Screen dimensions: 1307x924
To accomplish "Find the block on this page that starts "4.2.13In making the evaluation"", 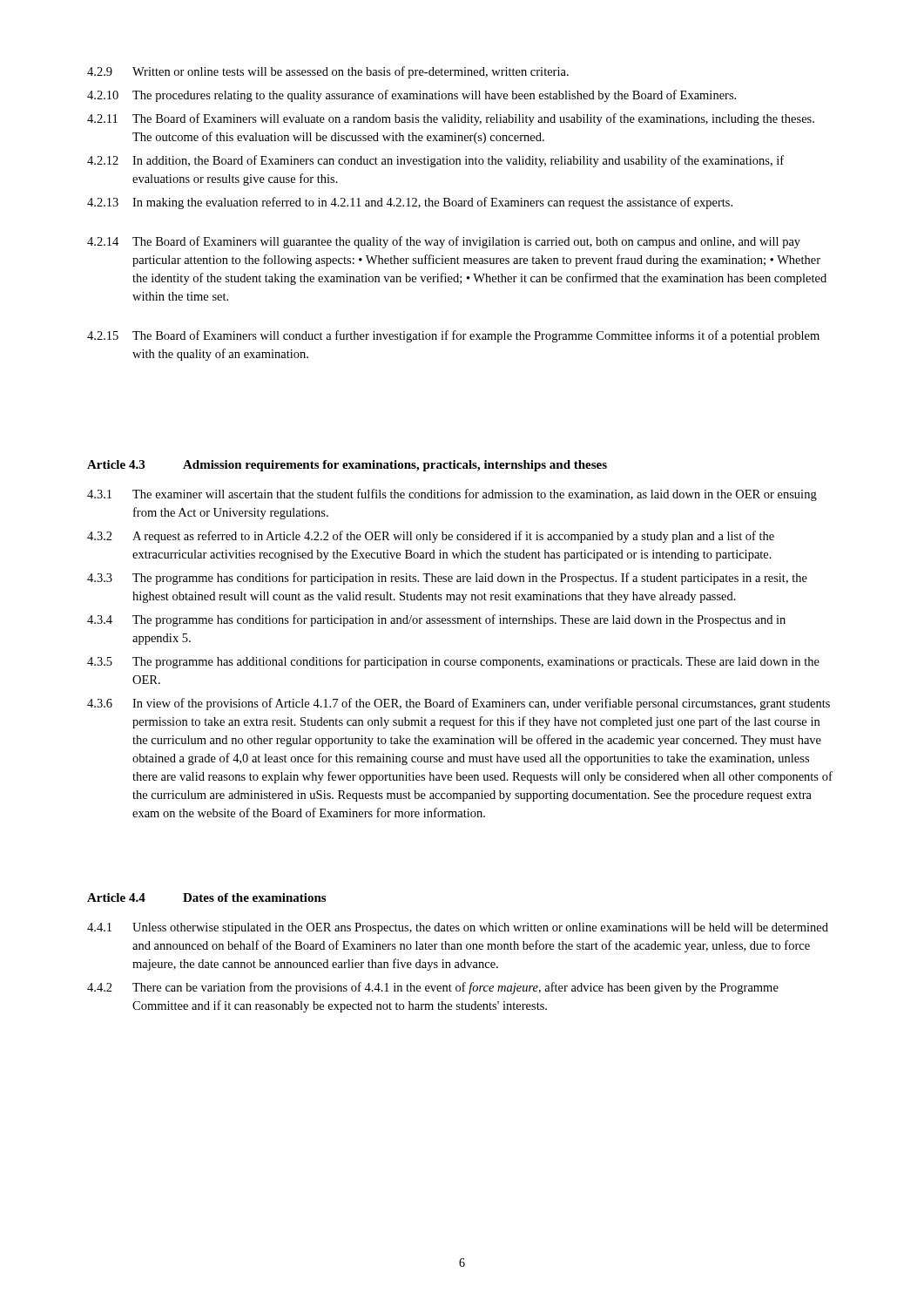I will click(x=460, y=203).
